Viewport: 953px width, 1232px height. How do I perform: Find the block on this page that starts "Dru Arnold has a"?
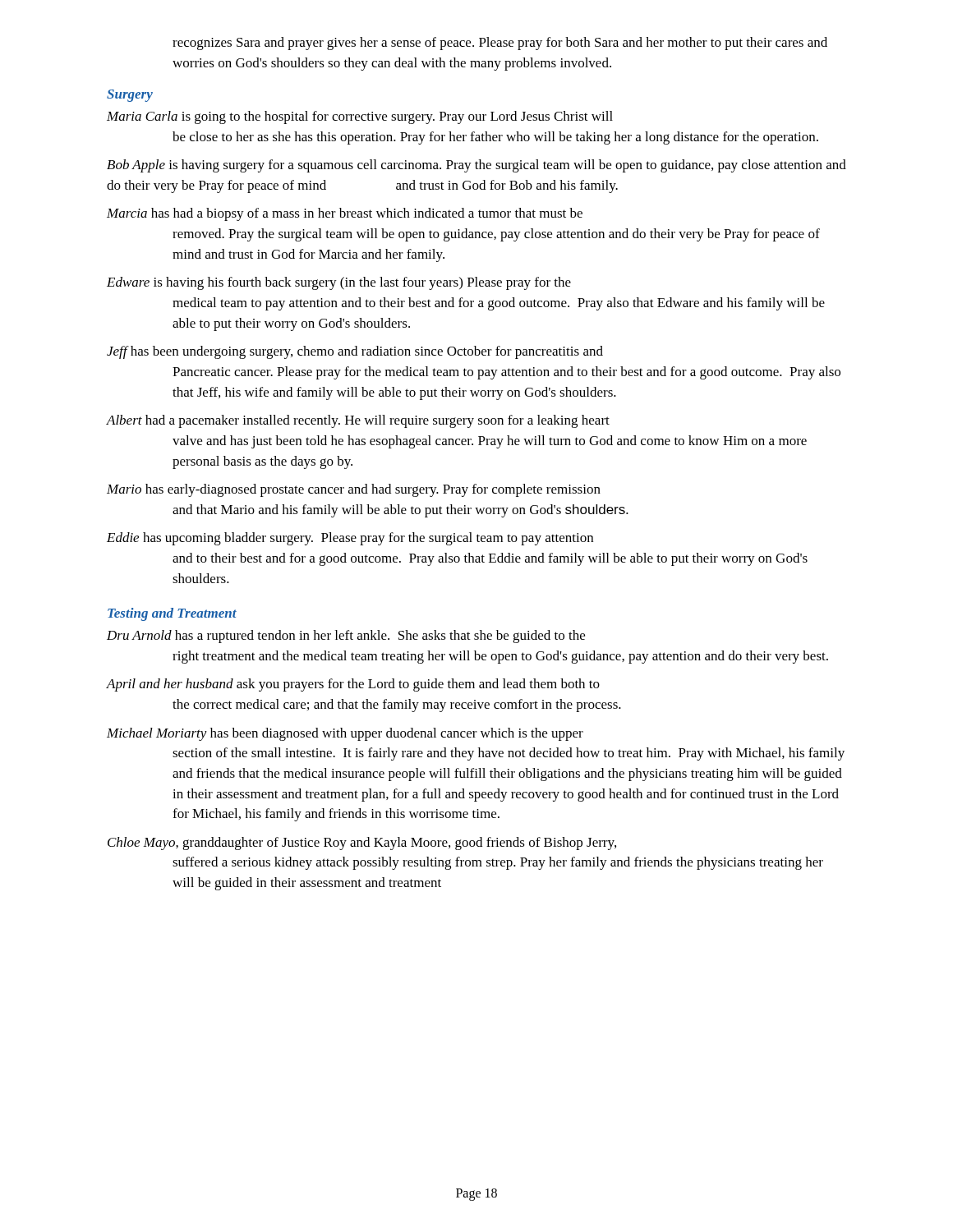(x=476, y=646)
